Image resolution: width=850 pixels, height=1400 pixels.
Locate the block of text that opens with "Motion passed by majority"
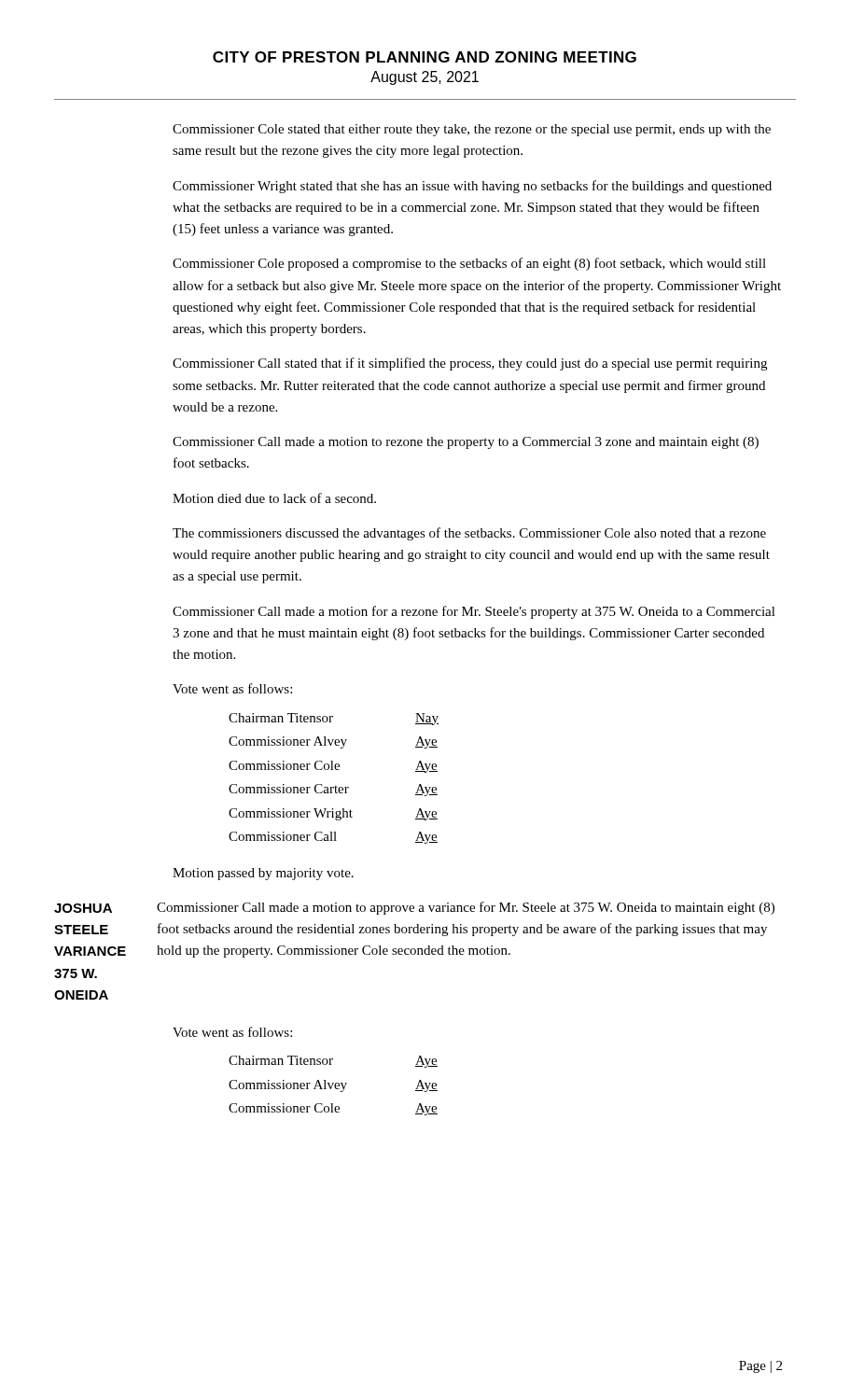tap(263, 872)
